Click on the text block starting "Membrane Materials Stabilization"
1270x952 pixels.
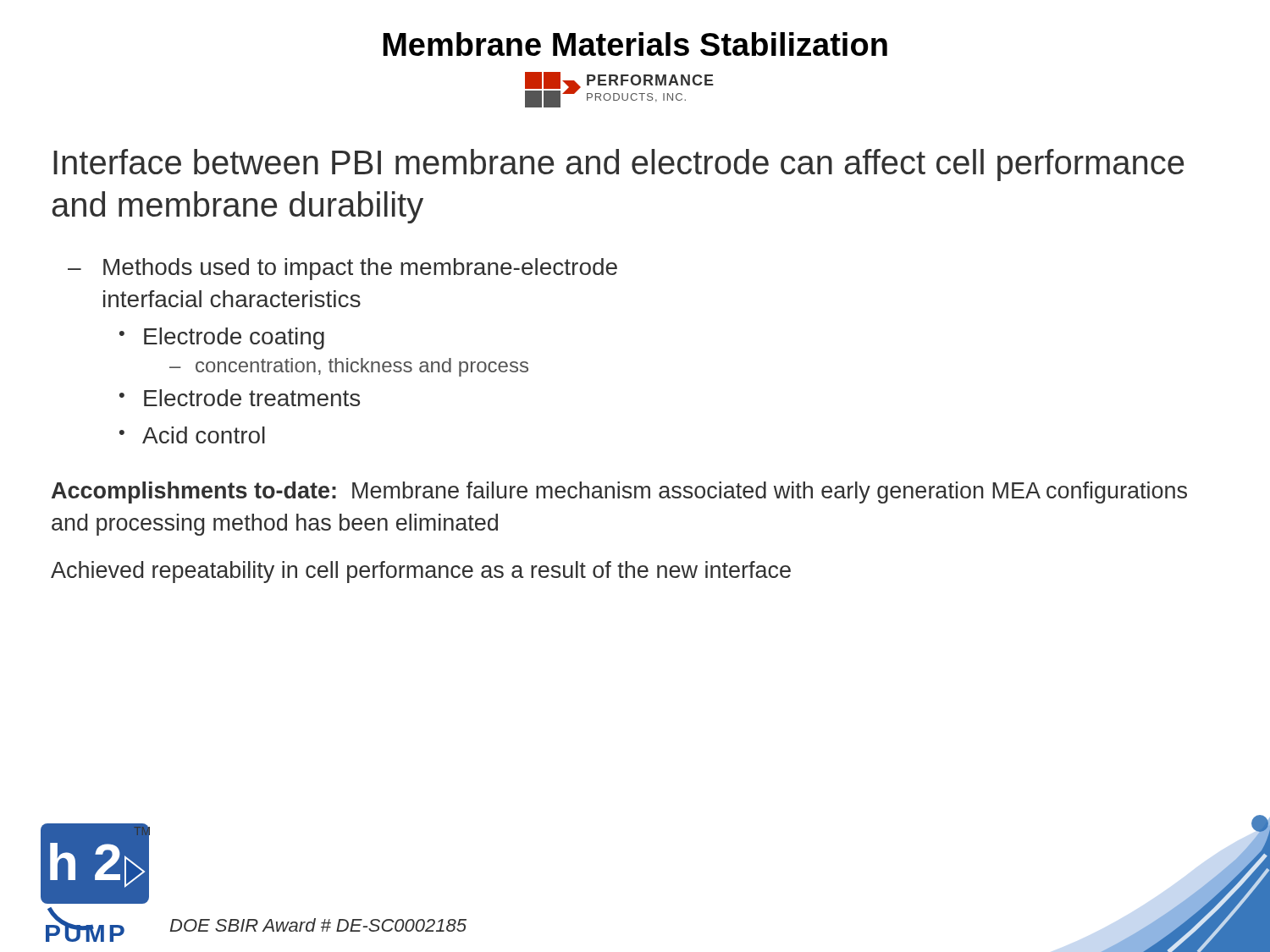(635, 45)
